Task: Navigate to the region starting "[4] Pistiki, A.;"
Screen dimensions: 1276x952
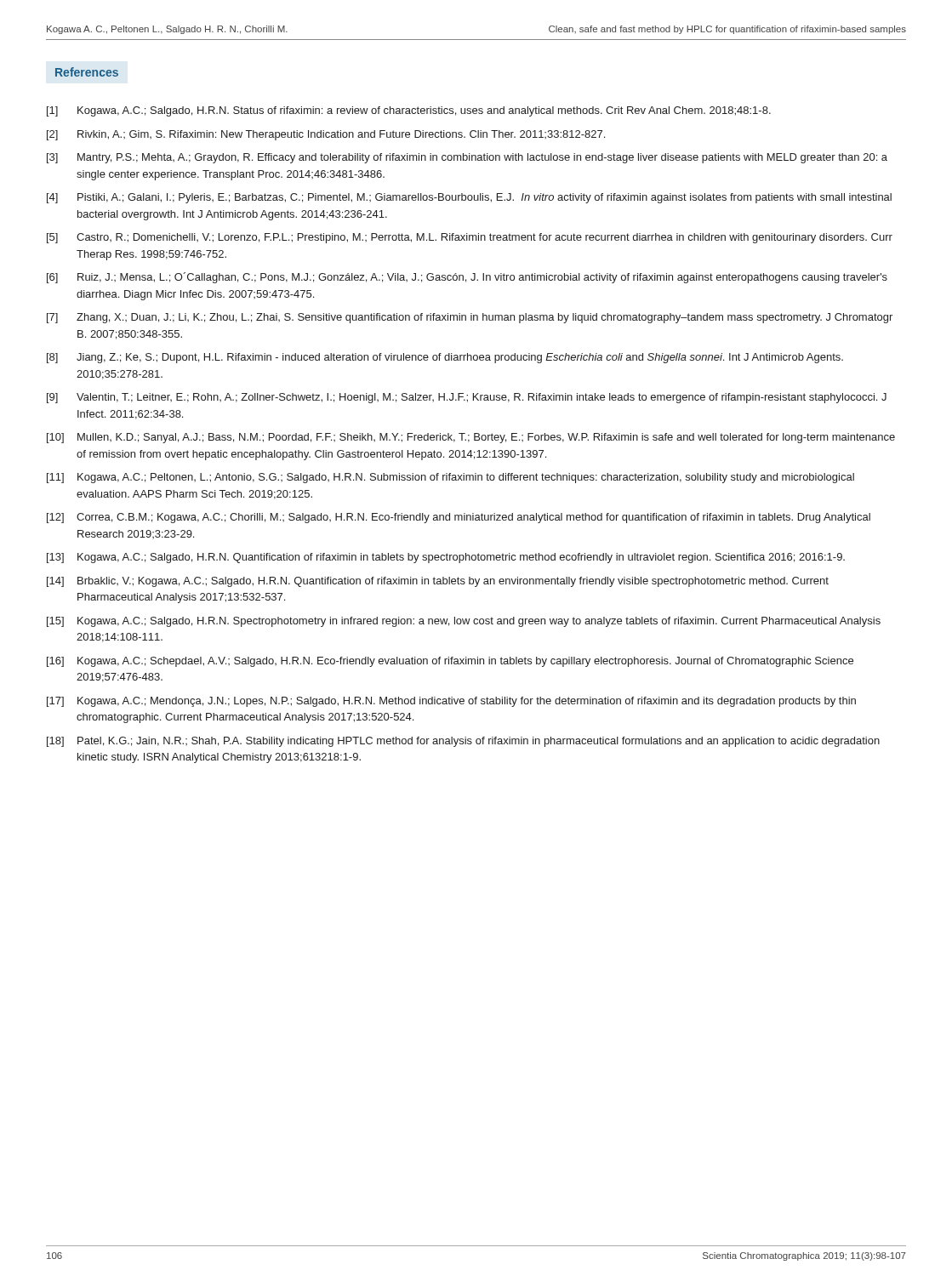Action: click(x=476, y=205)
